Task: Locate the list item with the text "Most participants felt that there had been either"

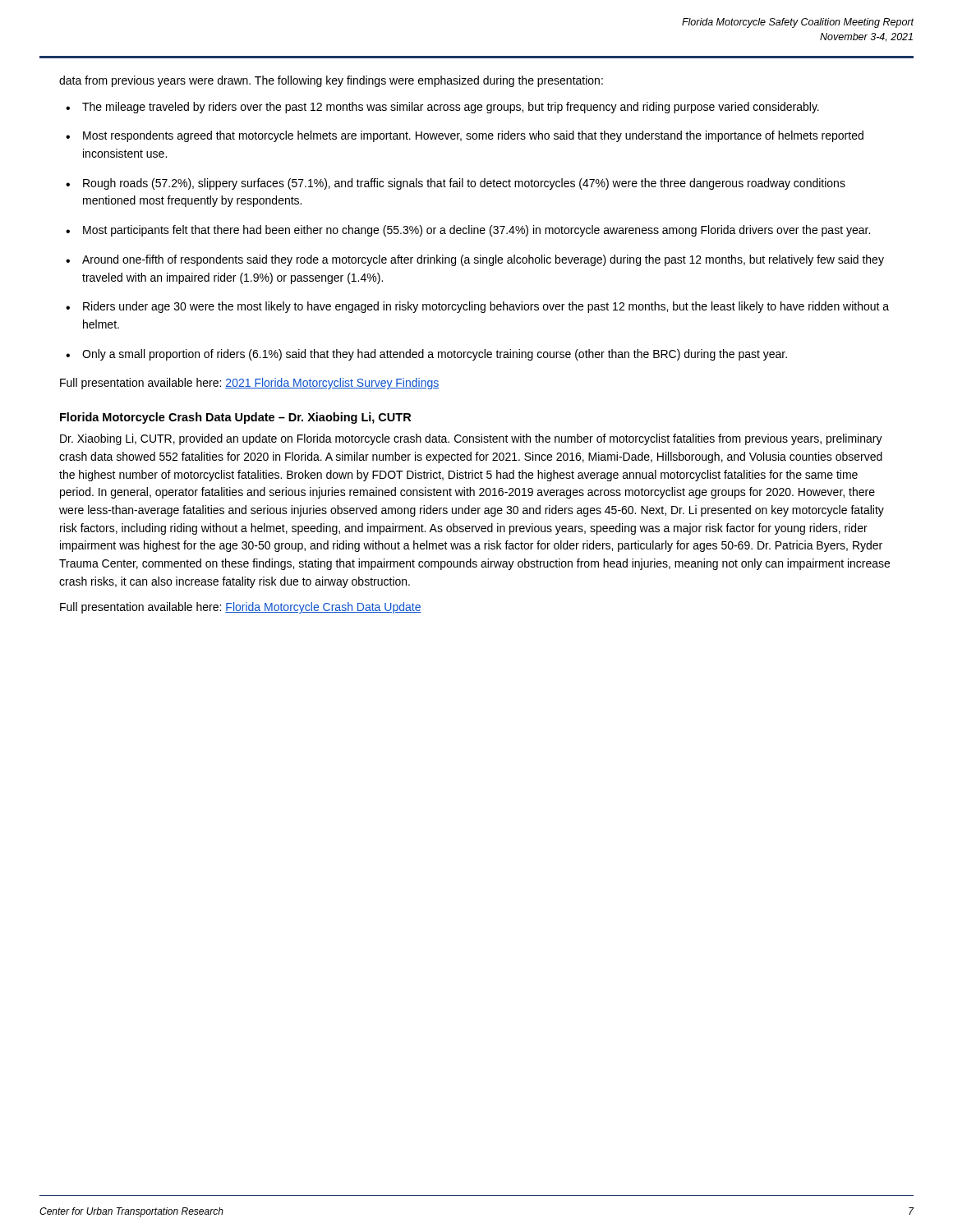Action: pyautogui.click(x=477, y=230)
